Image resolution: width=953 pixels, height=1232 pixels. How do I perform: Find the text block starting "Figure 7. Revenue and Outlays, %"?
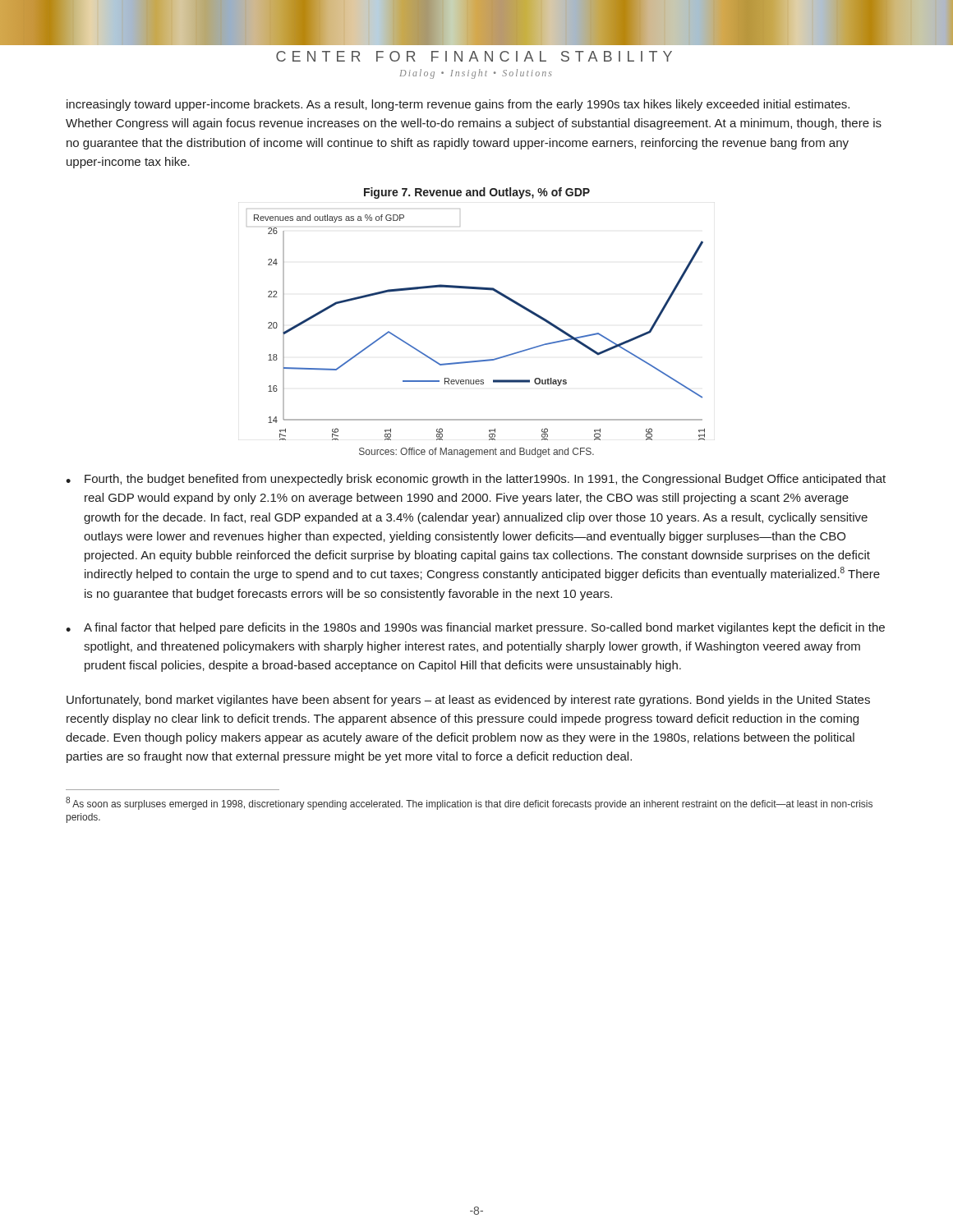coord(476,192)
